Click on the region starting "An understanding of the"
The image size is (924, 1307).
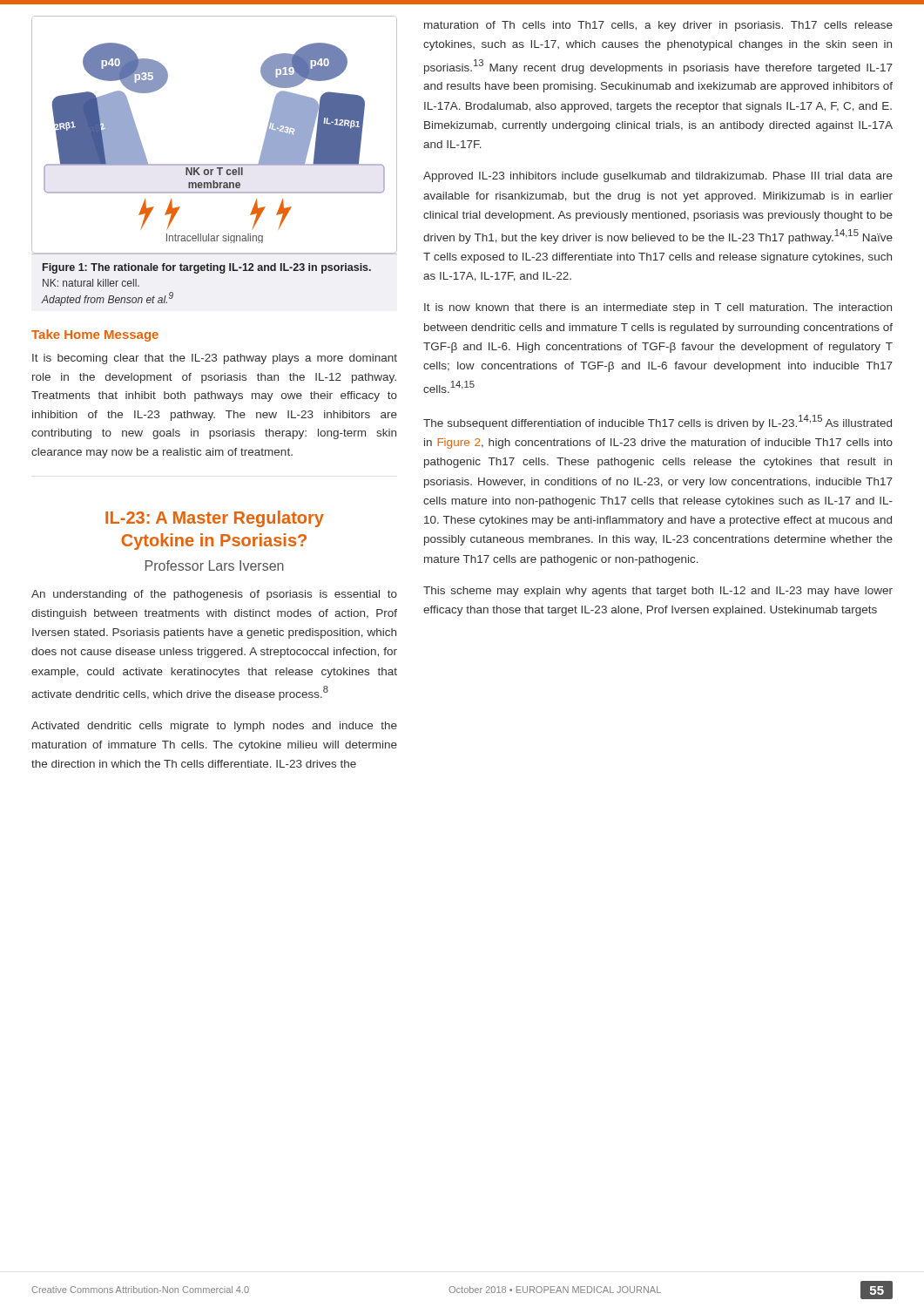(x=214, y=643)
